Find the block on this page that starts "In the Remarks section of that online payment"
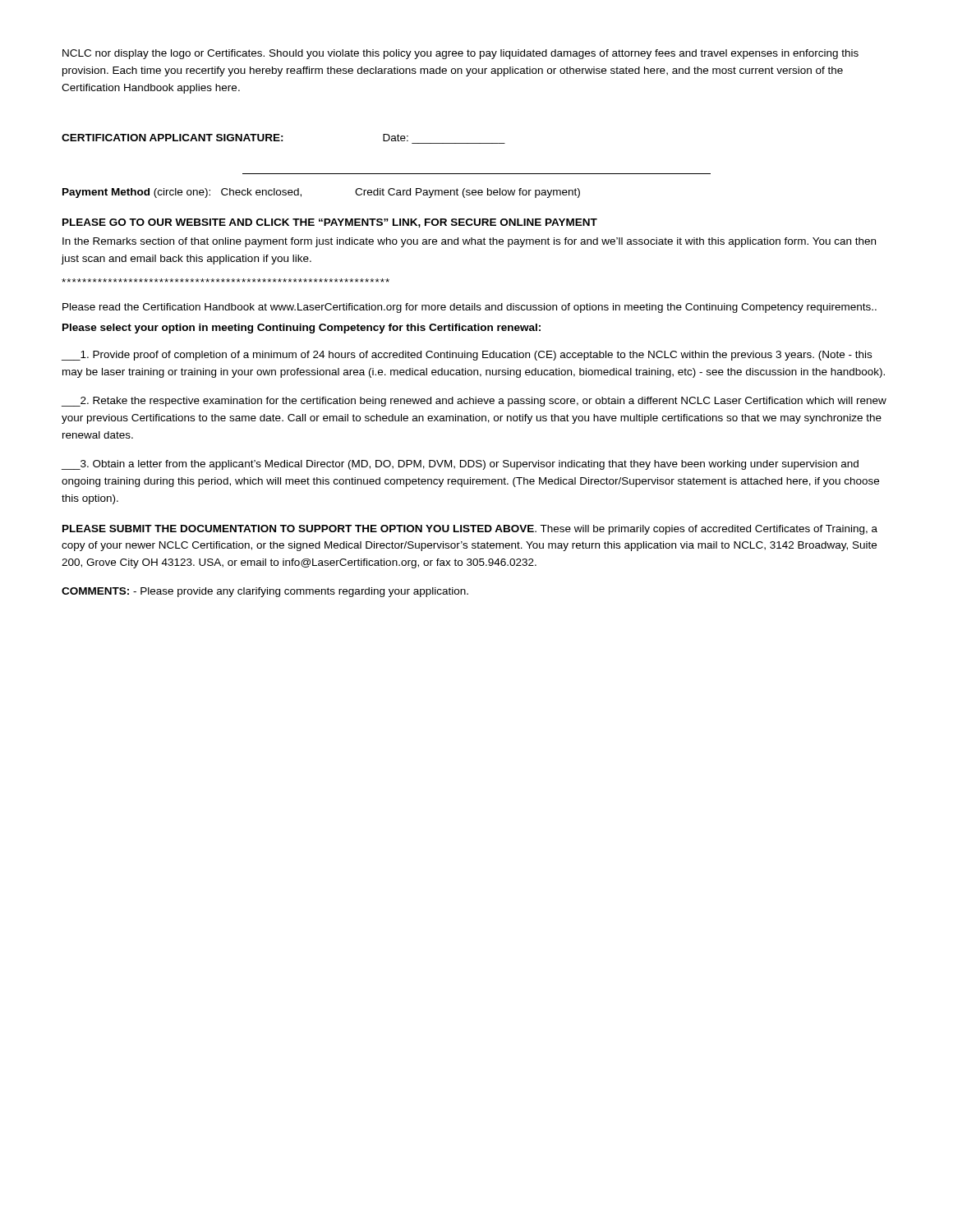The height and width of the screenshot is (1232, 953). click(x=469, y=249)
